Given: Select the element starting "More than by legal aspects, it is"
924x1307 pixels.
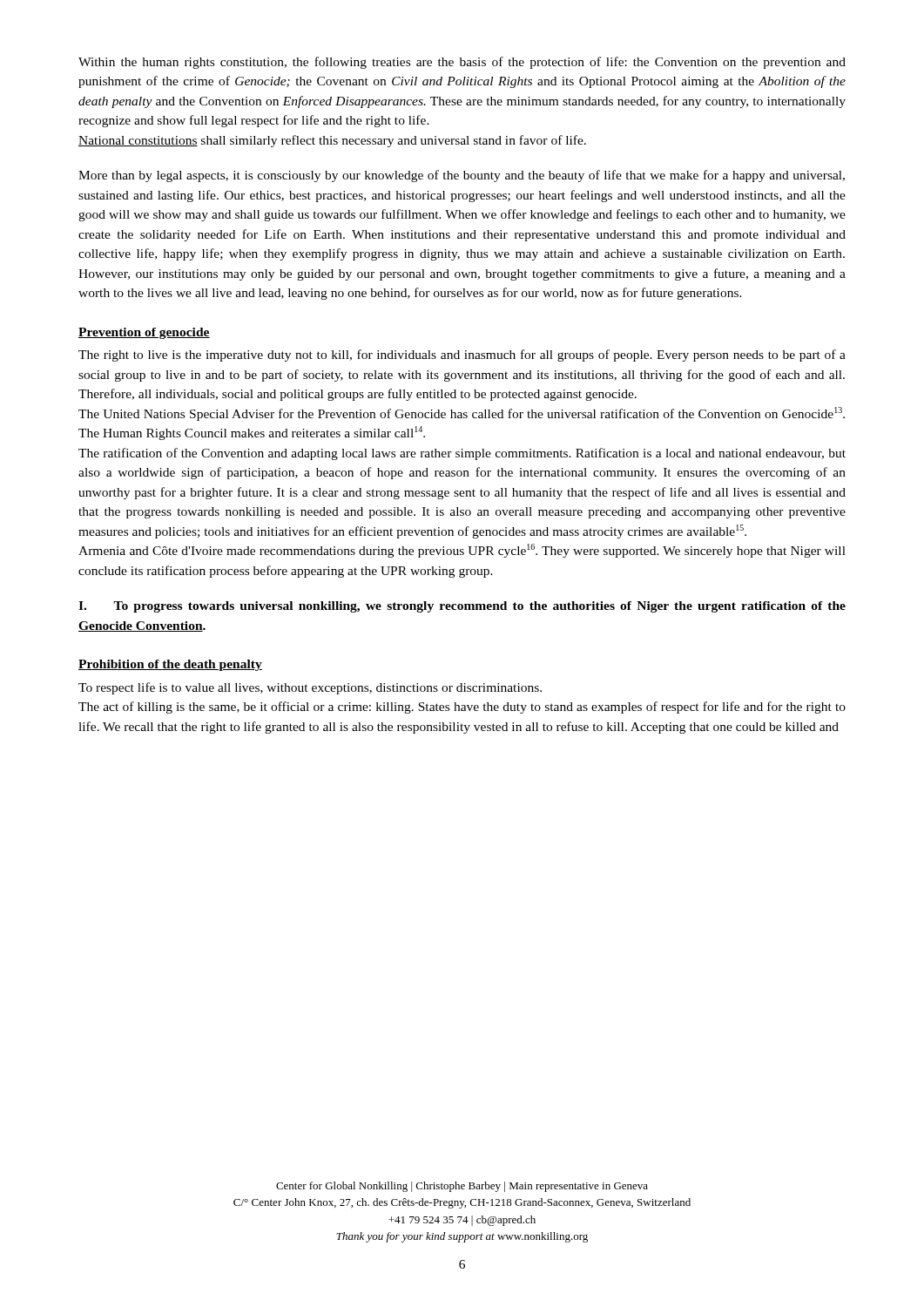Looking at the screenshot, I should (462, 234).
